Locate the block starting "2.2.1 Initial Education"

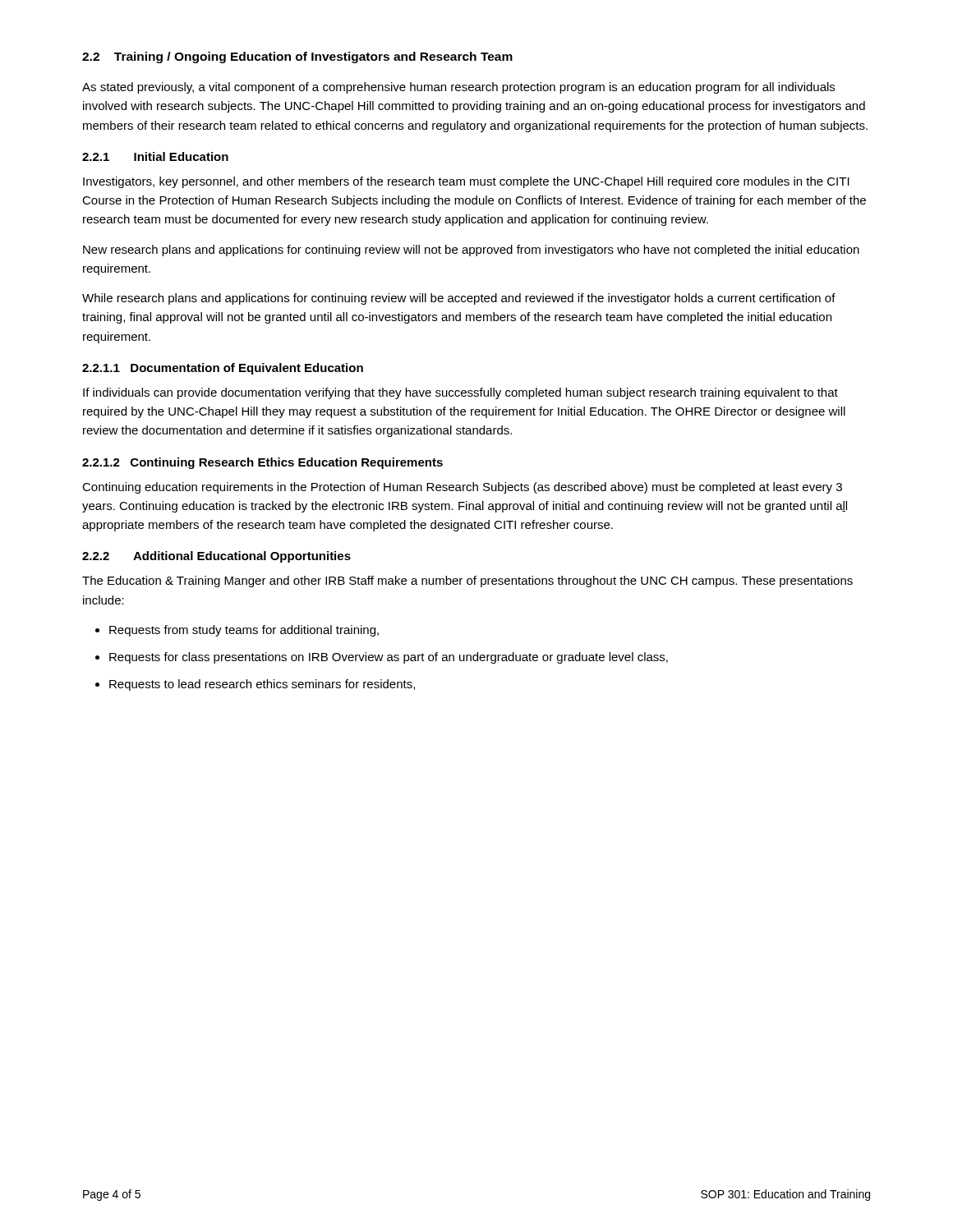(x=155, y=156)
